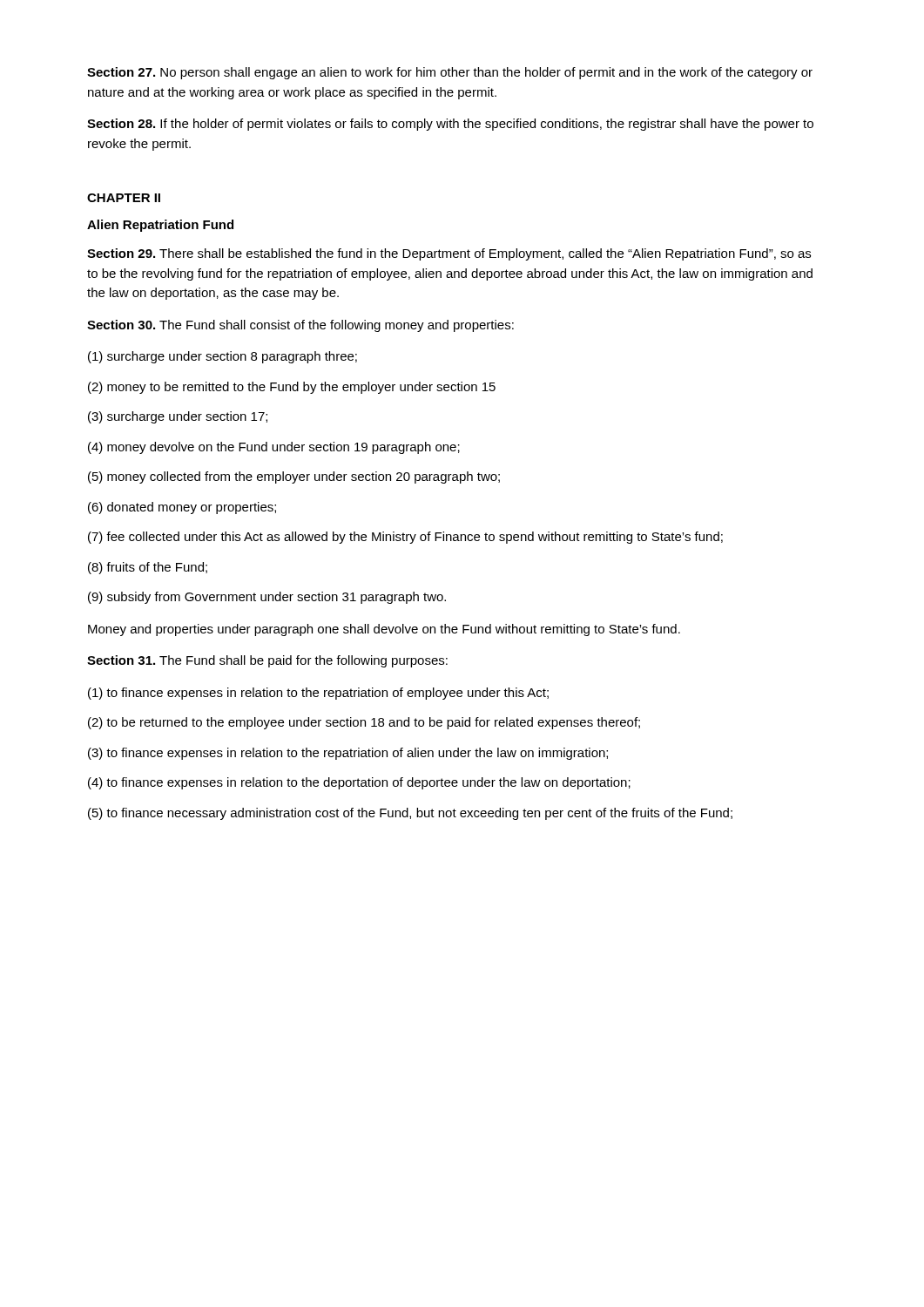Click on the text block starting "(1) to finance expenses in"

[318, 692]
